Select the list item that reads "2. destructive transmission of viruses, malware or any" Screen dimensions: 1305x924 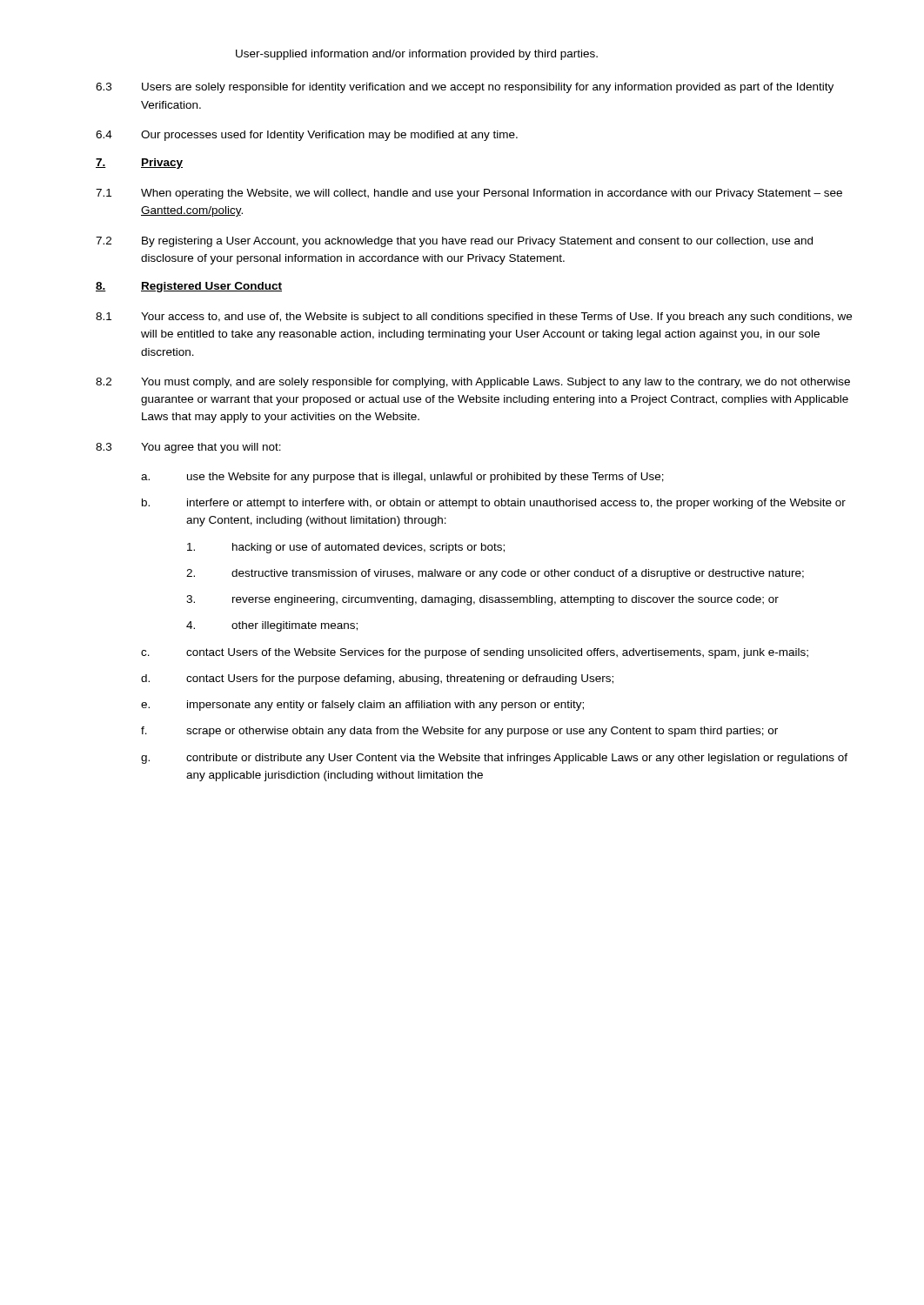click(x=520, y=573)
